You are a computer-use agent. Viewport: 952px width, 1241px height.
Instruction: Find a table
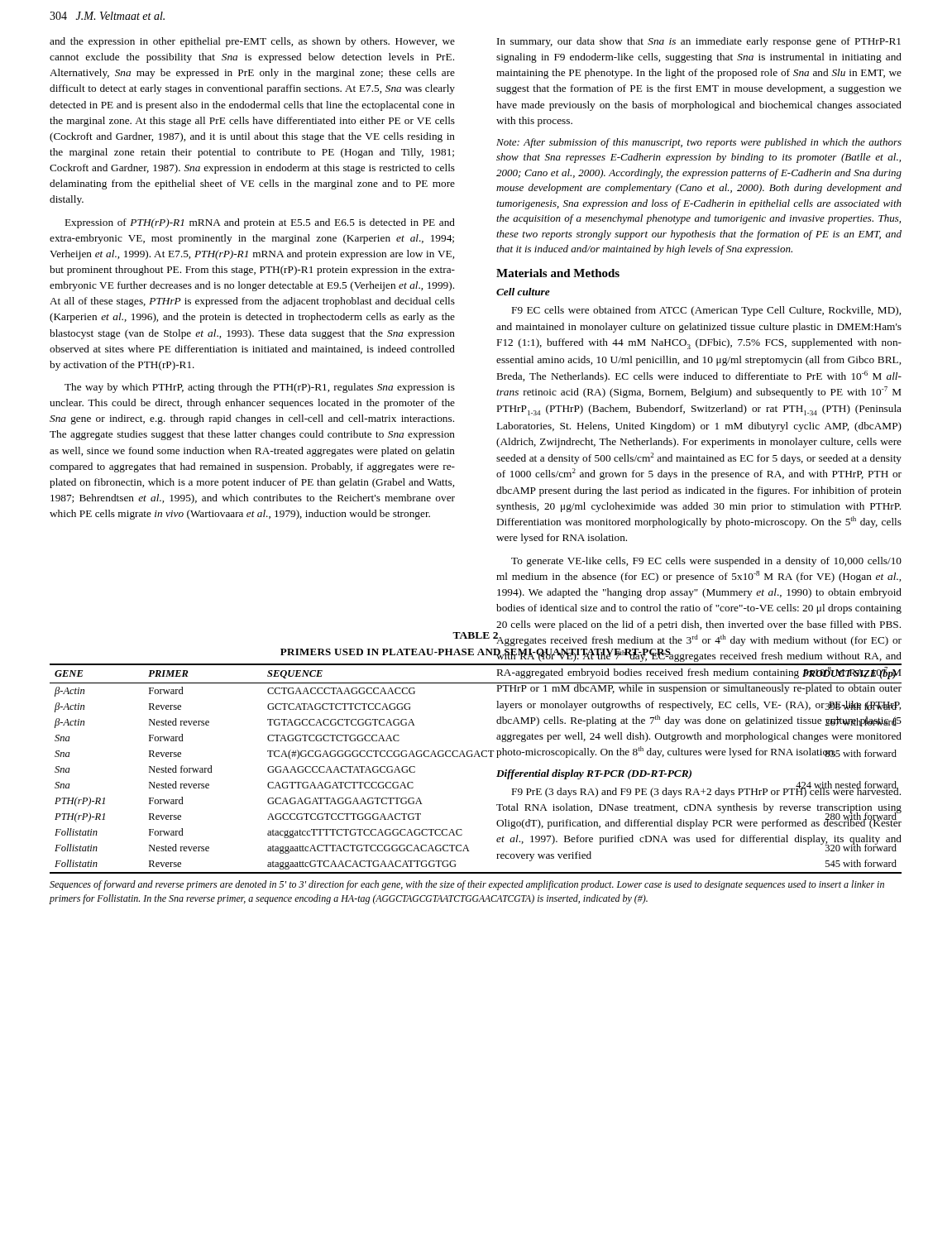click(476, 767)
